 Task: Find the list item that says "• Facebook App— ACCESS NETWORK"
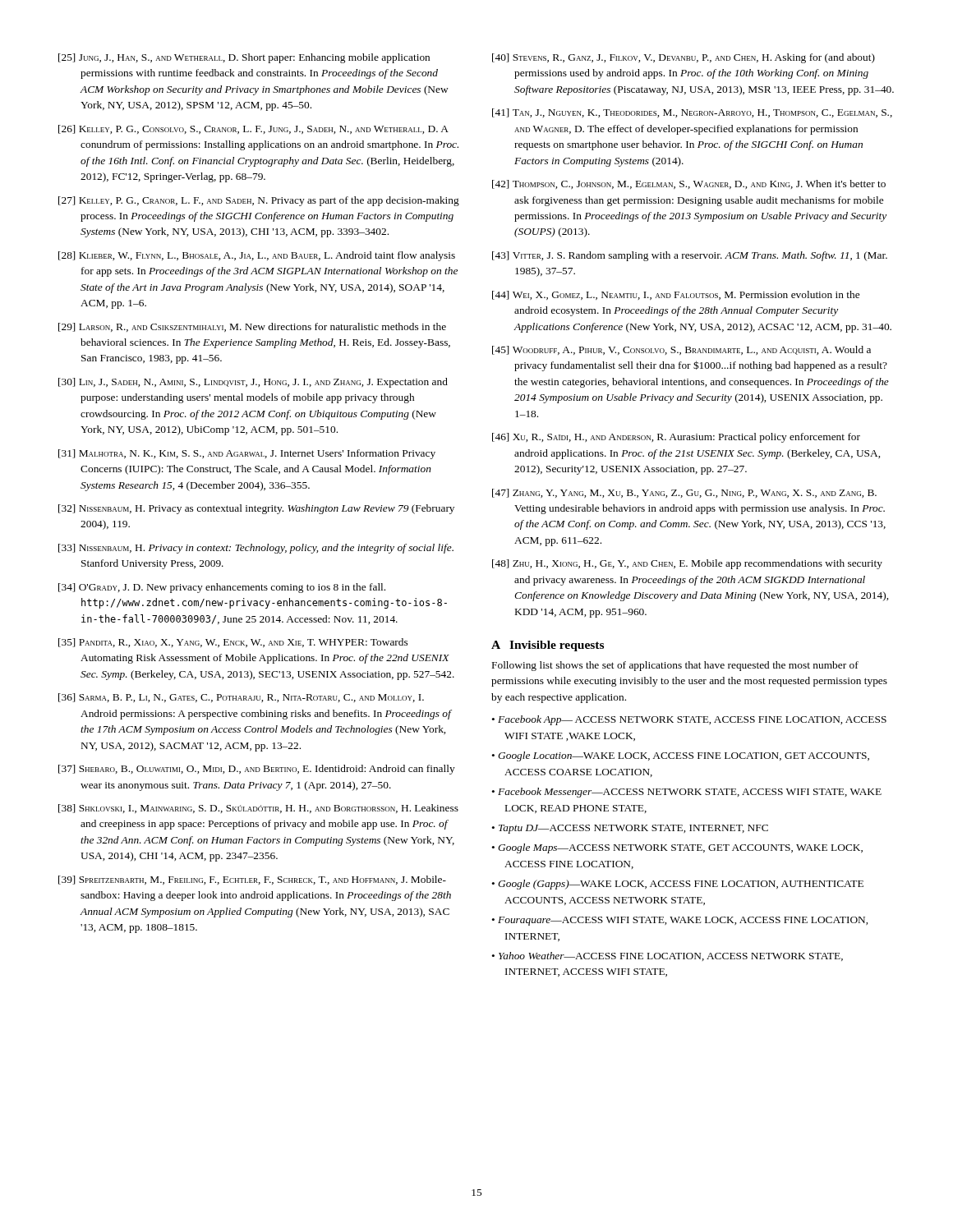689,727
